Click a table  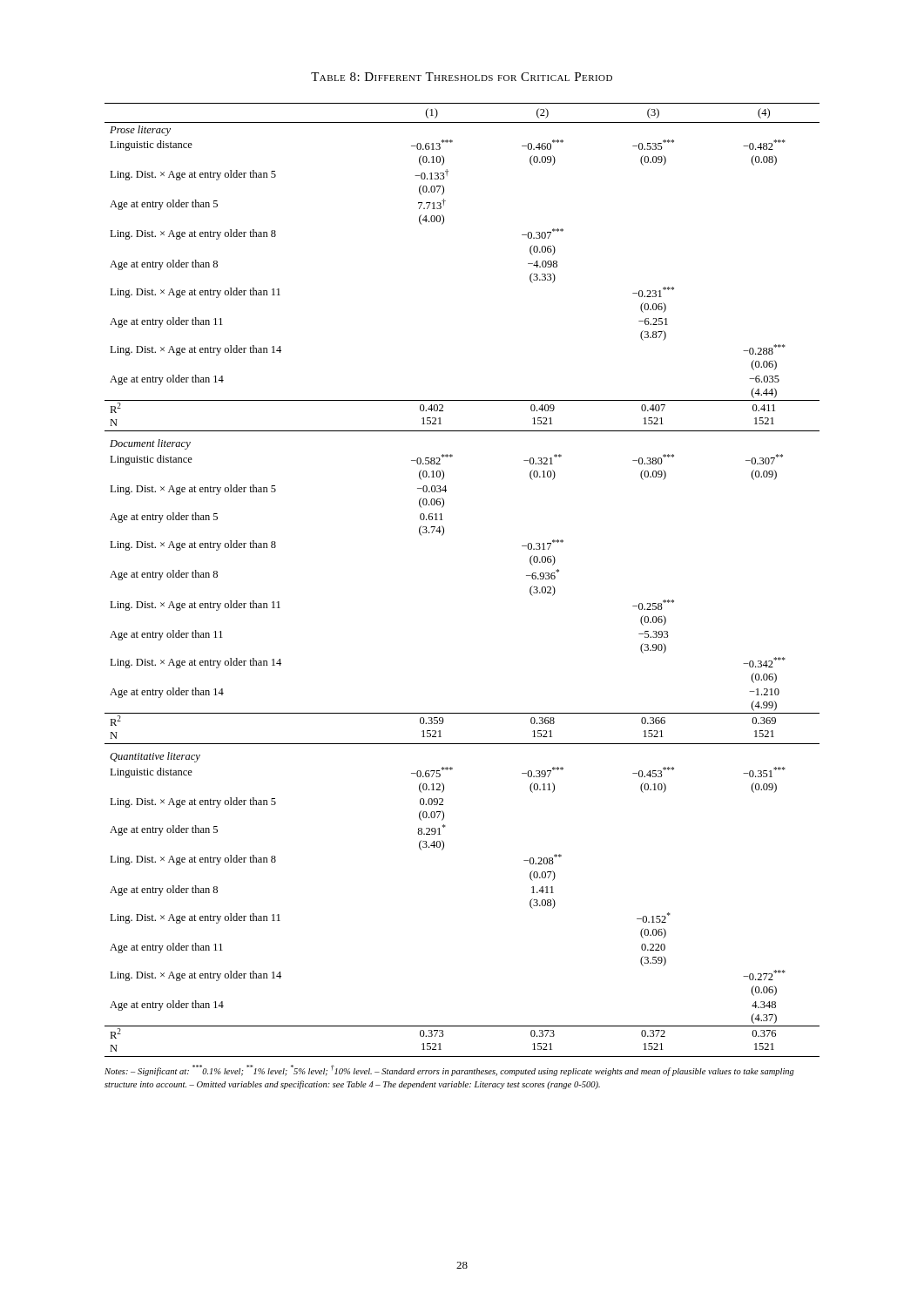(462, 580)
